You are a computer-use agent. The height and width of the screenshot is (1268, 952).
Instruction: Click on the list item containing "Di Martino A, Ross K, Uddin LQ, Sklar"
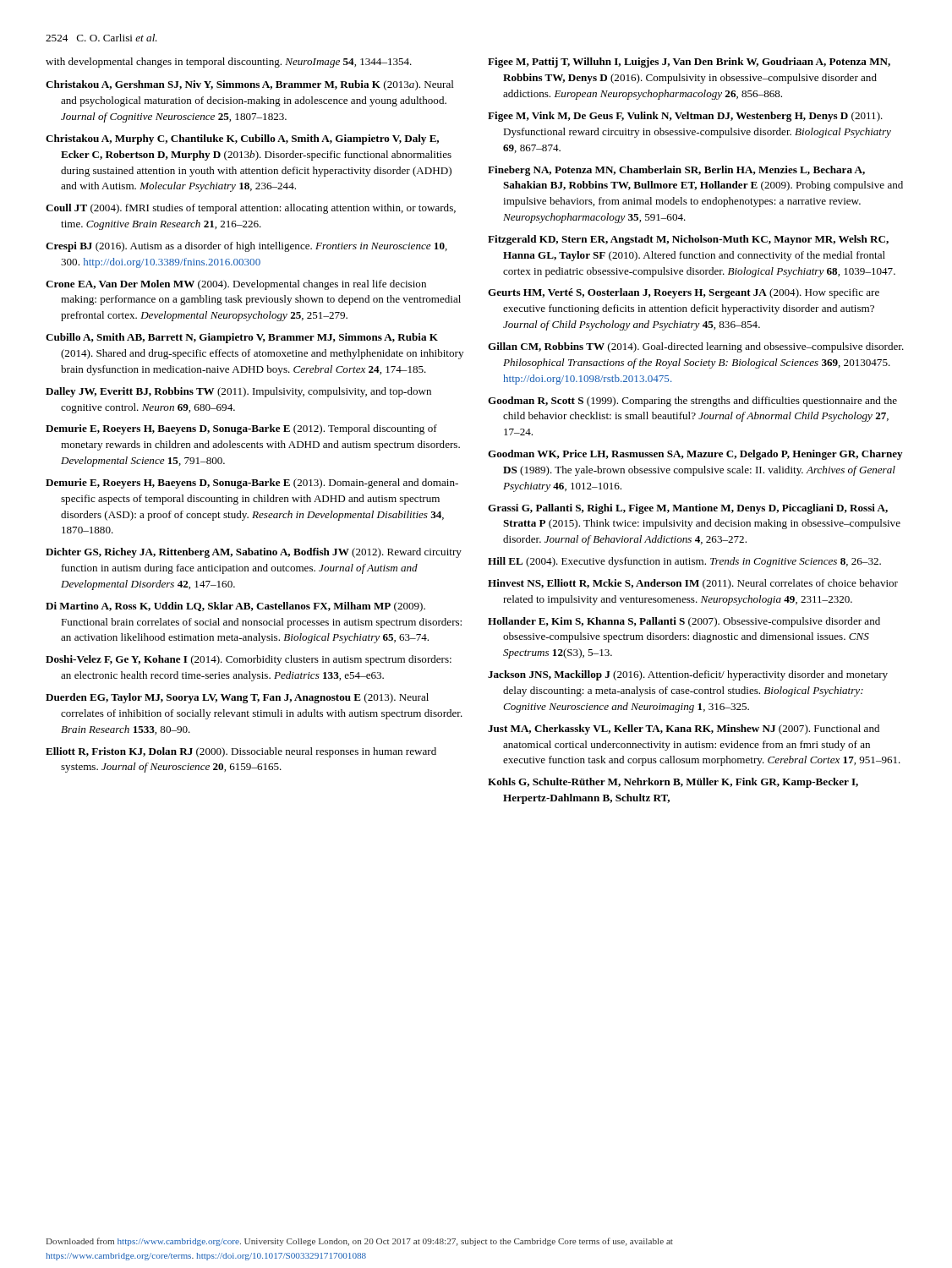tap(254, 621)
